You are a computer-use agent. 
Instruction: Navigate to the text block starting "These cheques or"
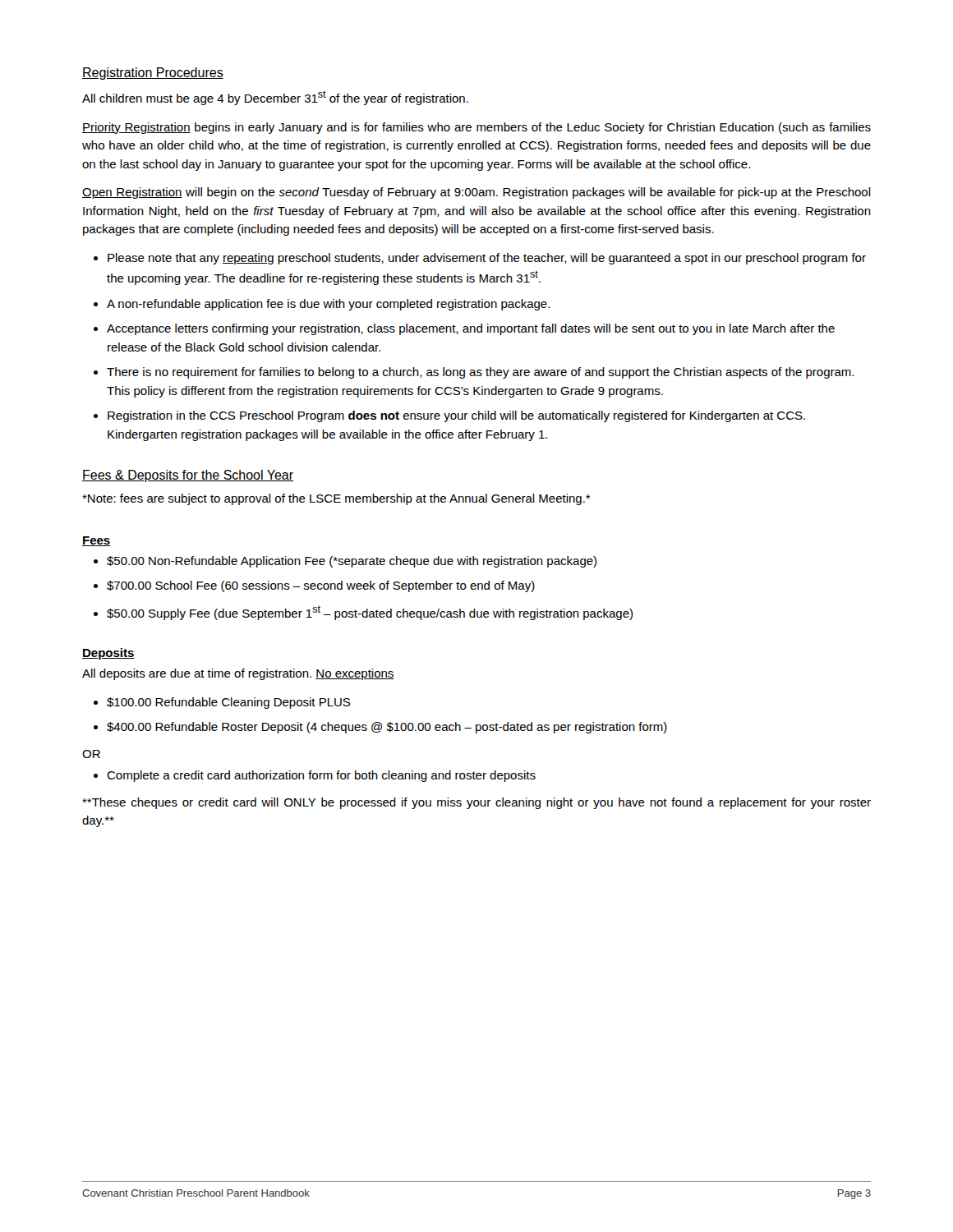(476, 812)
